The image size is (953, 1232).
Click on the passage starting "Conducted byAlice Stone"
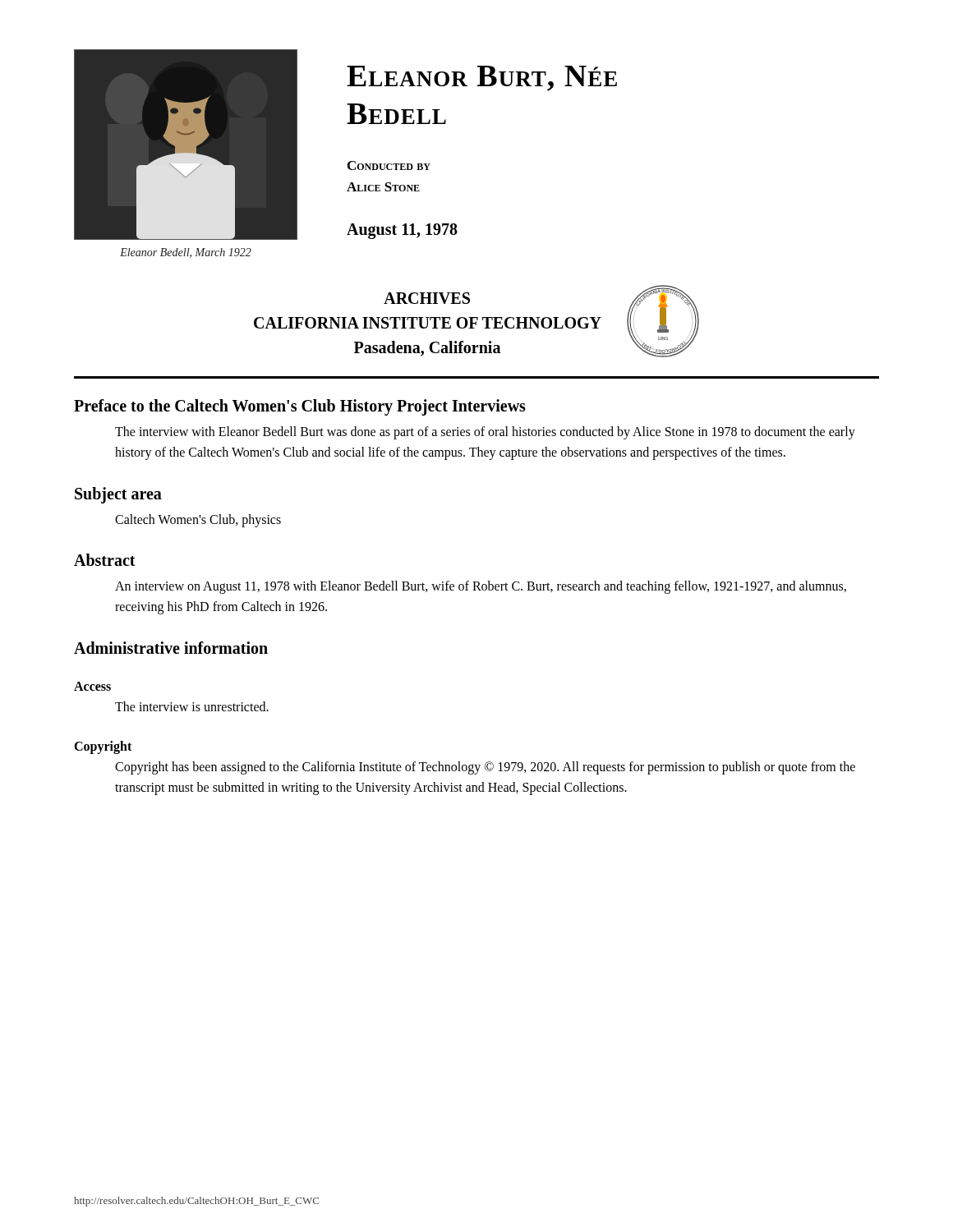tap(389, 176)
